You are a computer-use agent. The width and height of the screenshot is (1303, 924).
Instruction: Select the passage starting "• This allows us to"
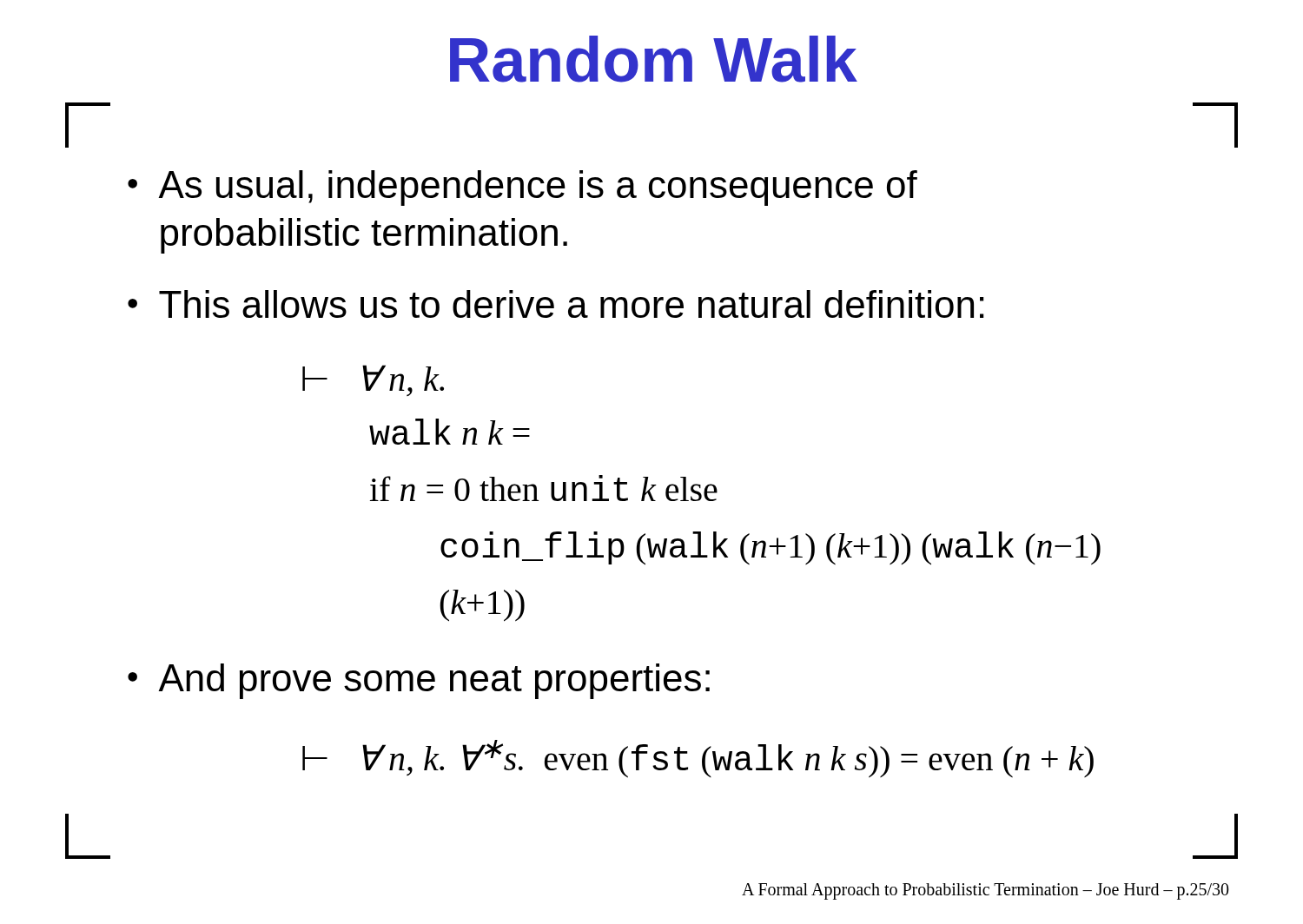[x=557, y=304]
